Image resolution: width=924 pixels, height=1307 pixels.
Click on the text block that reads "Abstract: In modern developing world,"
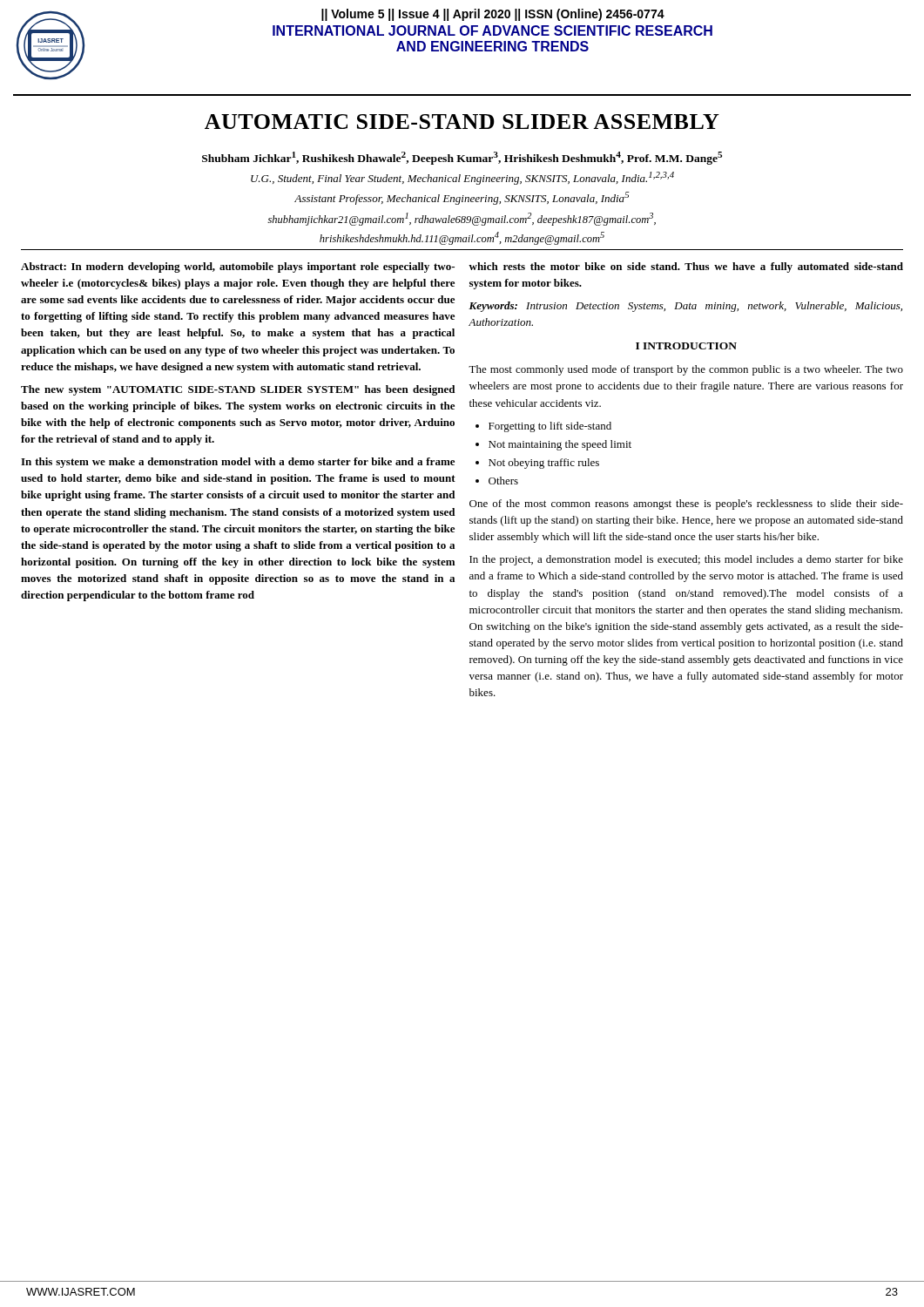coord(238,431)
